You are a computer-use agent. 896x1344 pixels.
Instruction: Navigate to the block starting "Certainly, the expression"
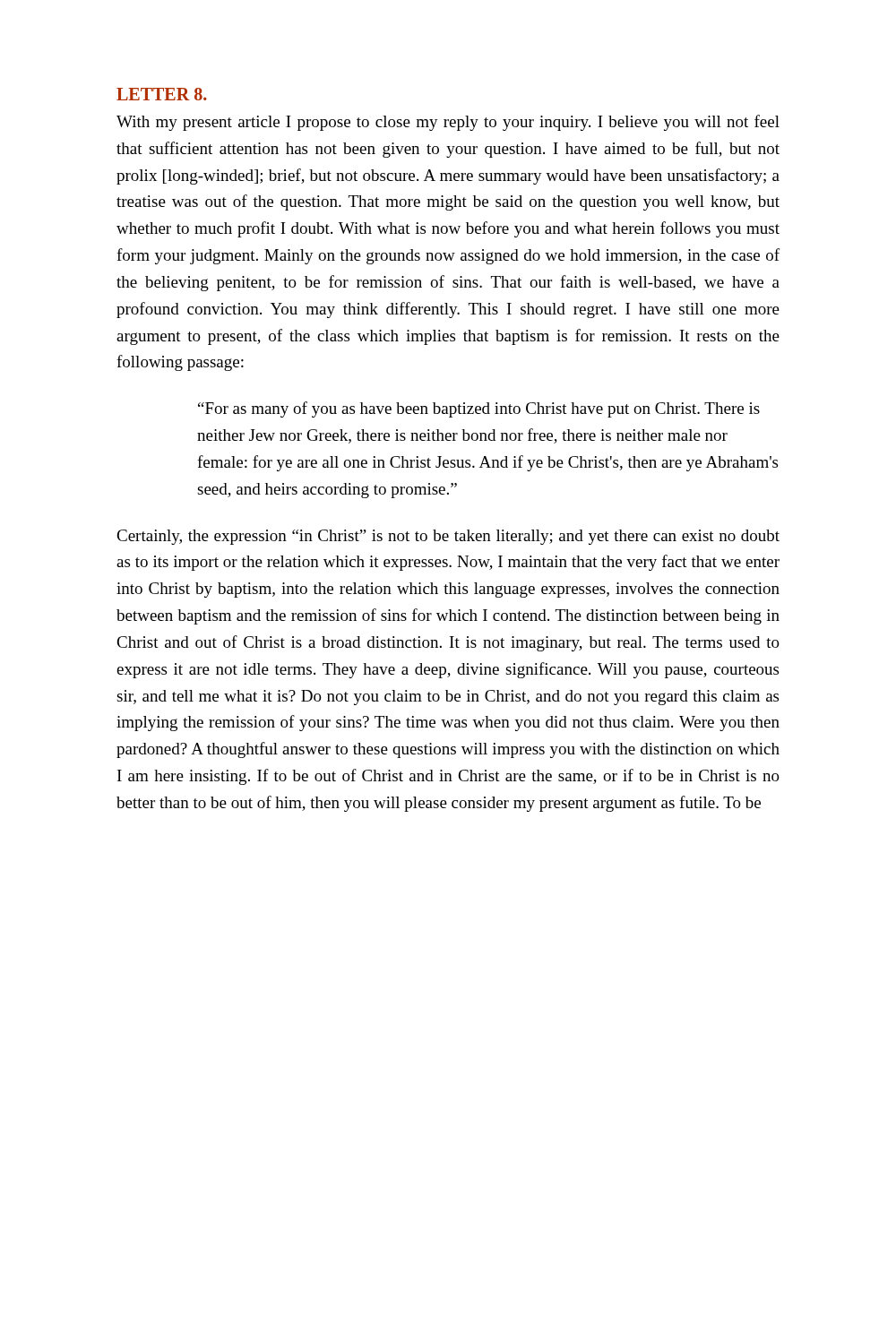(448, 669)
